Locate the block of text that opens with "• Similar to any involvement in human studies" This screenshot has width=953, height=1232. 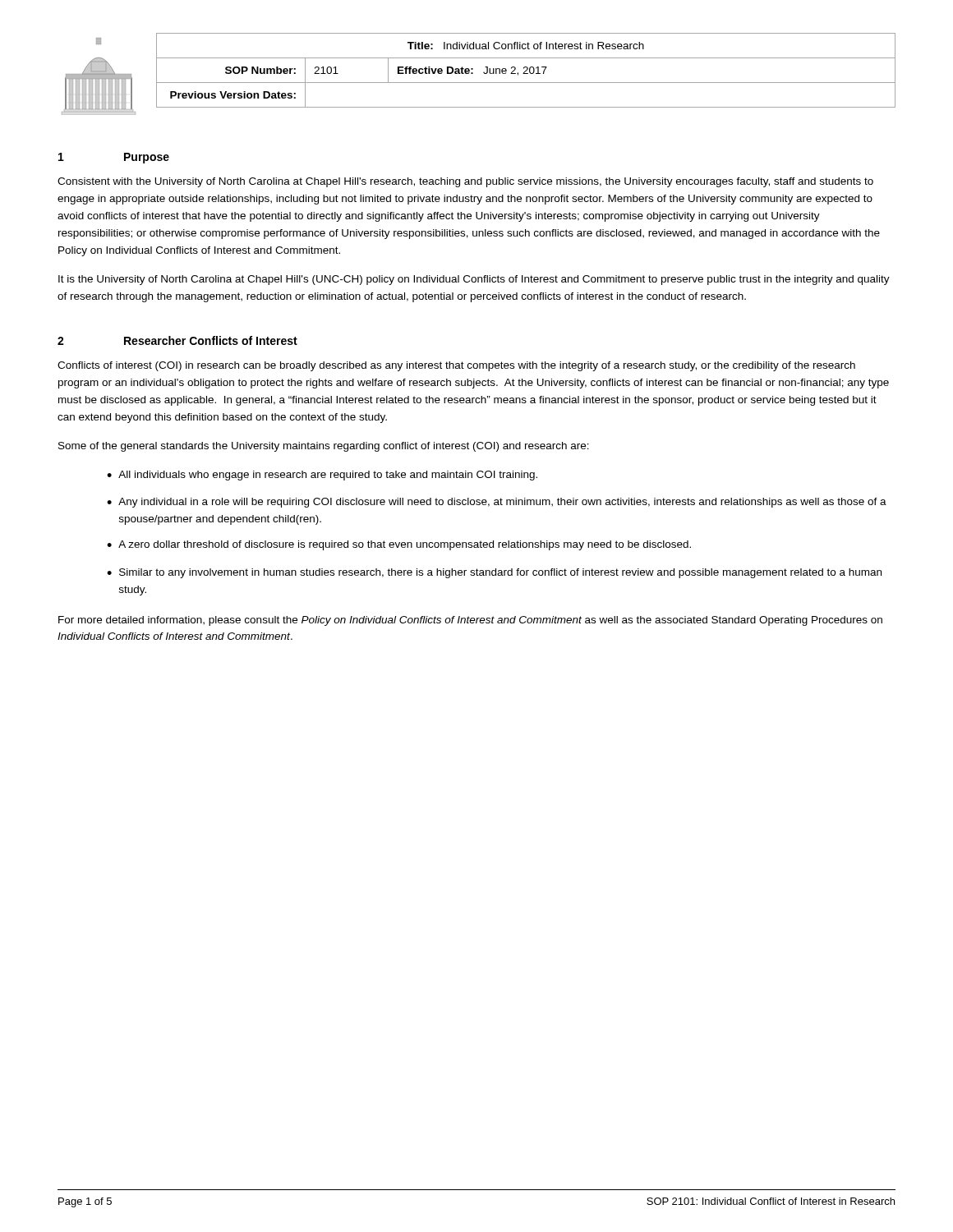[501, 581]
